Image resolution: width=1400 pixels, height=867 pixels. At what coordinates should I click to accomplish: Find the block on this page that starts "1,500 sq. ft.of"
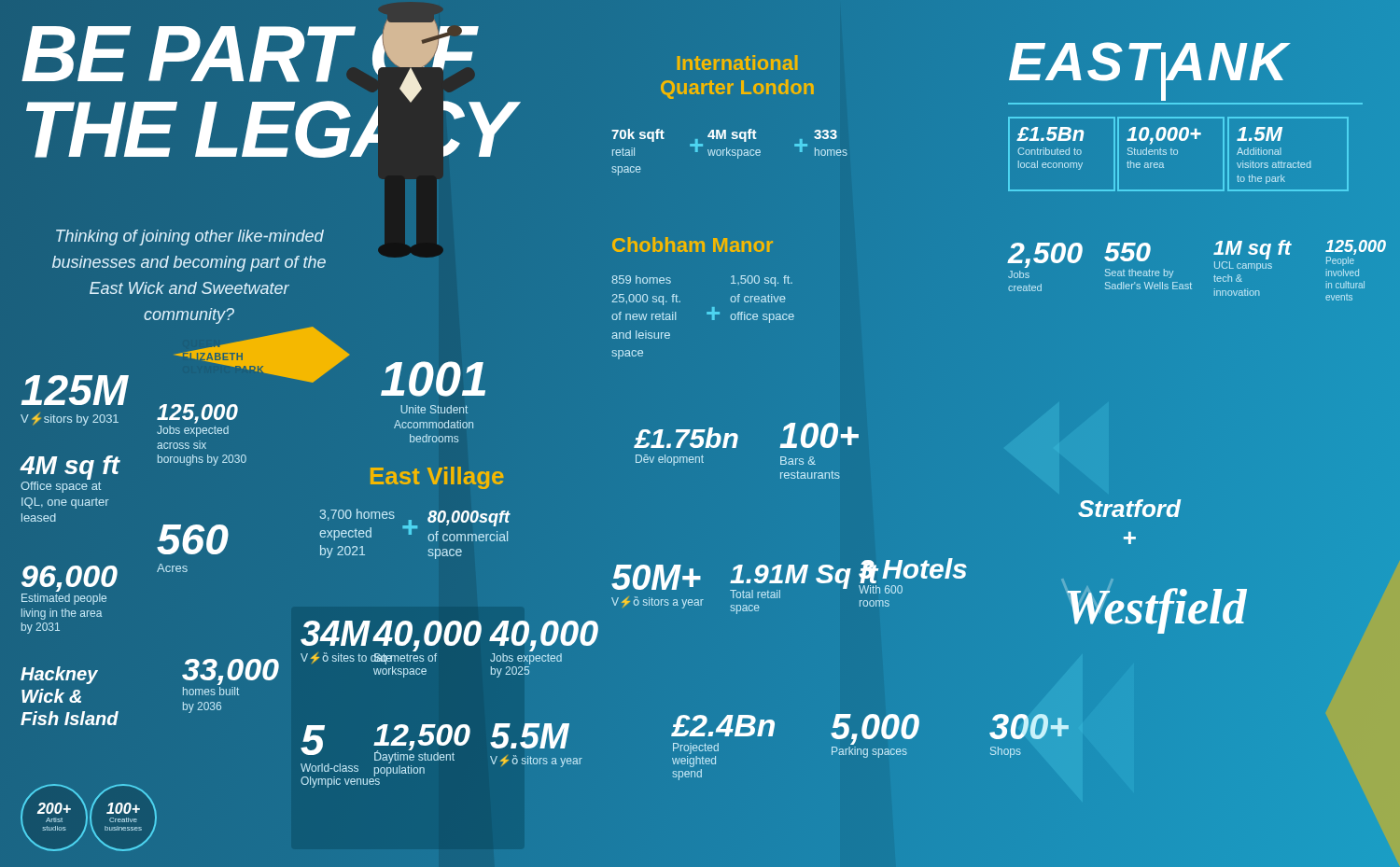762,298
